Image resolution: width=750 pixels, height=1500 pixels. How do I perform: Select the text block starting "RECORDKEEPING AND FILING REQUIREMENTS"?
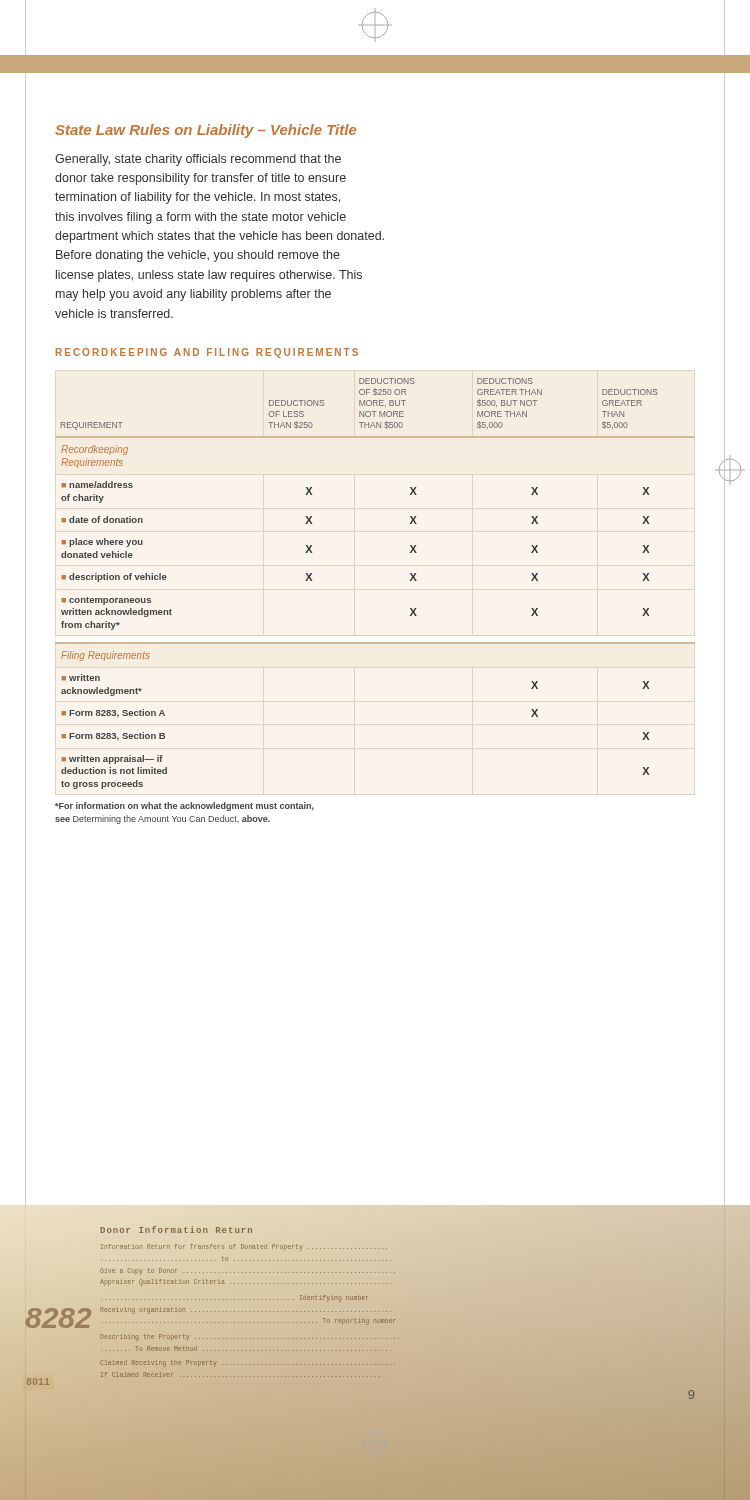click(x=208, y=352)
